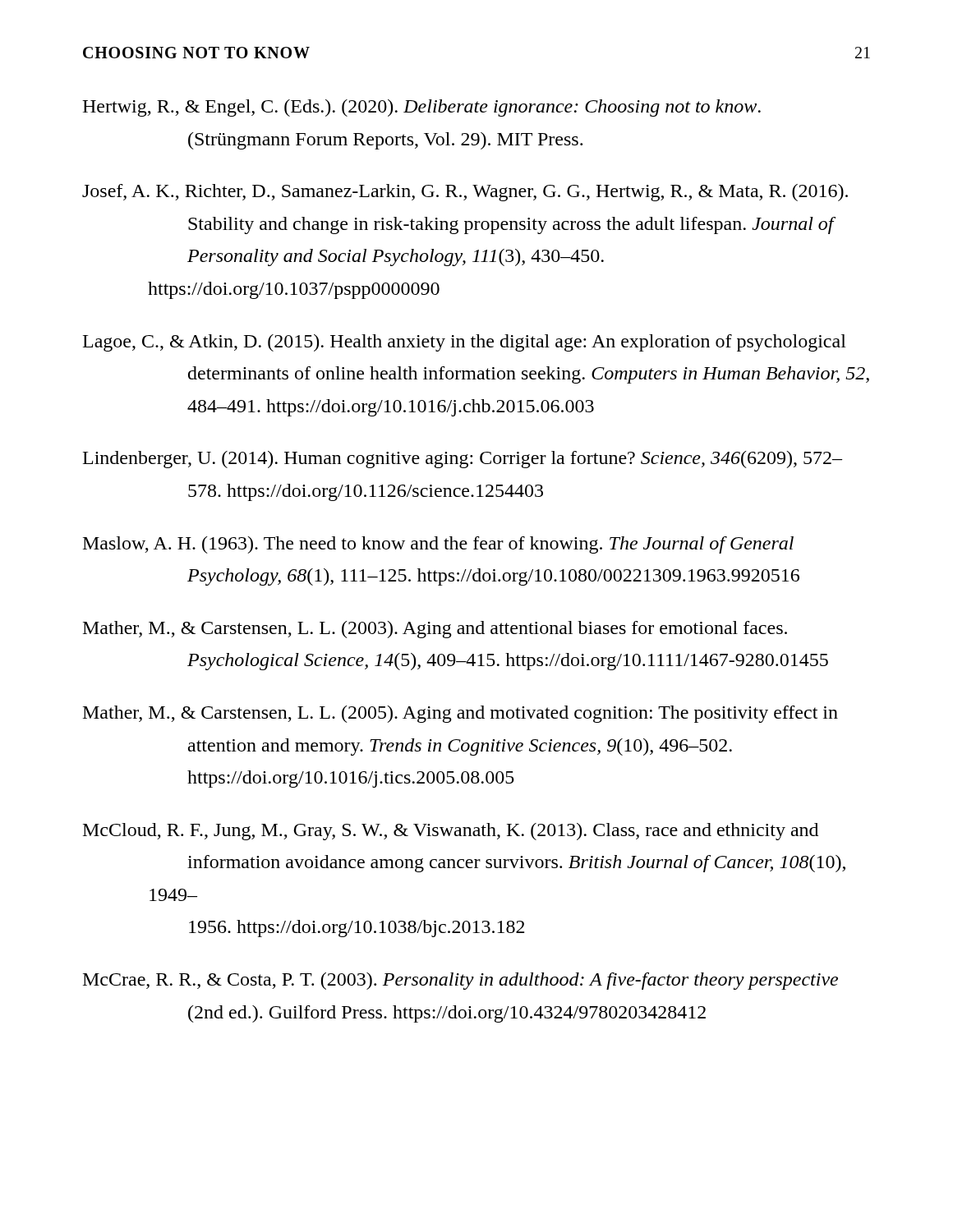Find the list item that reads "McCloud, R. F., Jung, M., Gray, S. W.,"

click(464, 878)
